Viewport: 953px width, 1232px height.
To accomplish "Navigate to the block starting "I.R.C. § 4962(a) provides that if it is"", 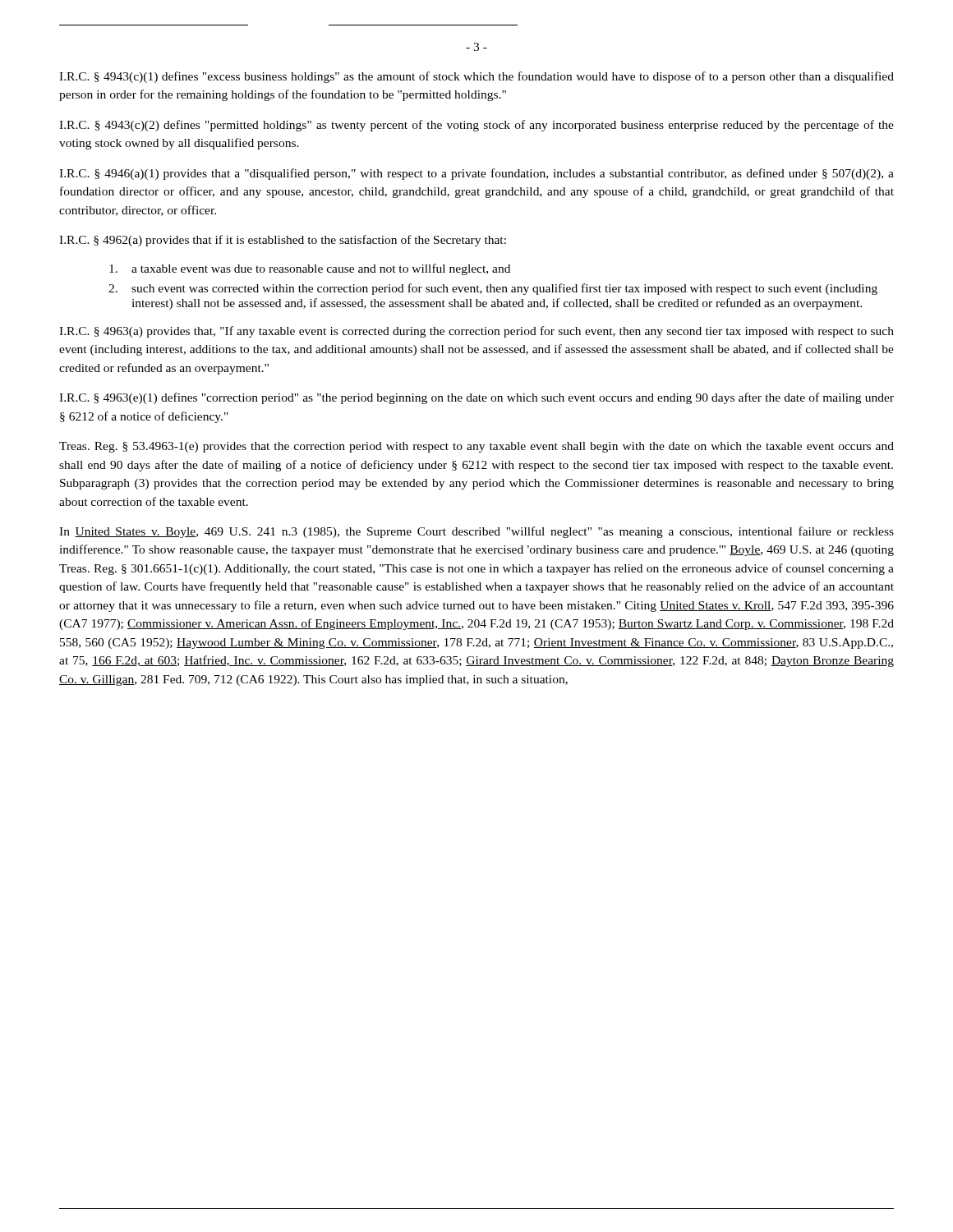I will (283, 240).
